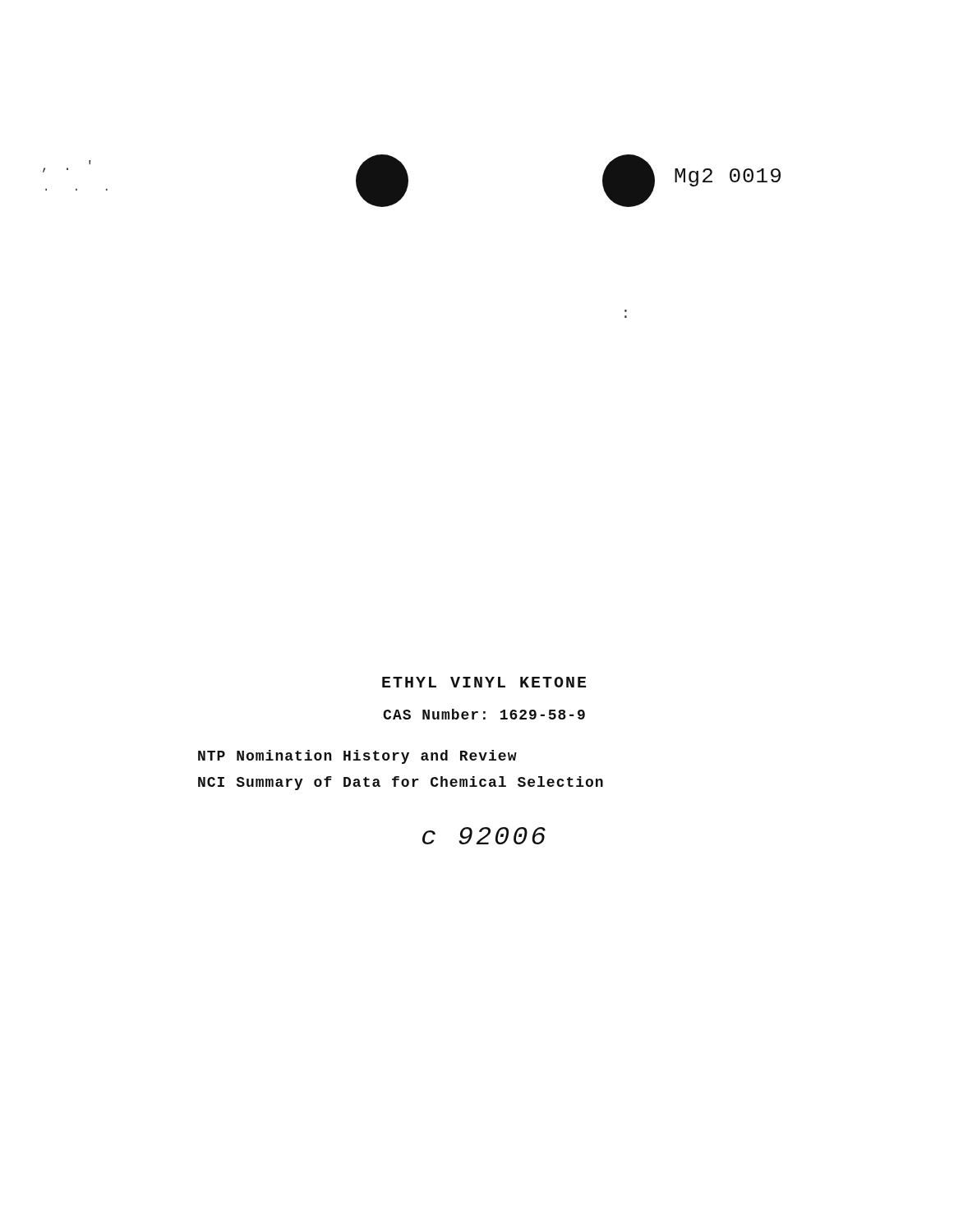The width and height of the screenshot is (963, 1232).
Task: Click on the text containing "CAS Number: 1629-58-9"
Action: (485, 715)
